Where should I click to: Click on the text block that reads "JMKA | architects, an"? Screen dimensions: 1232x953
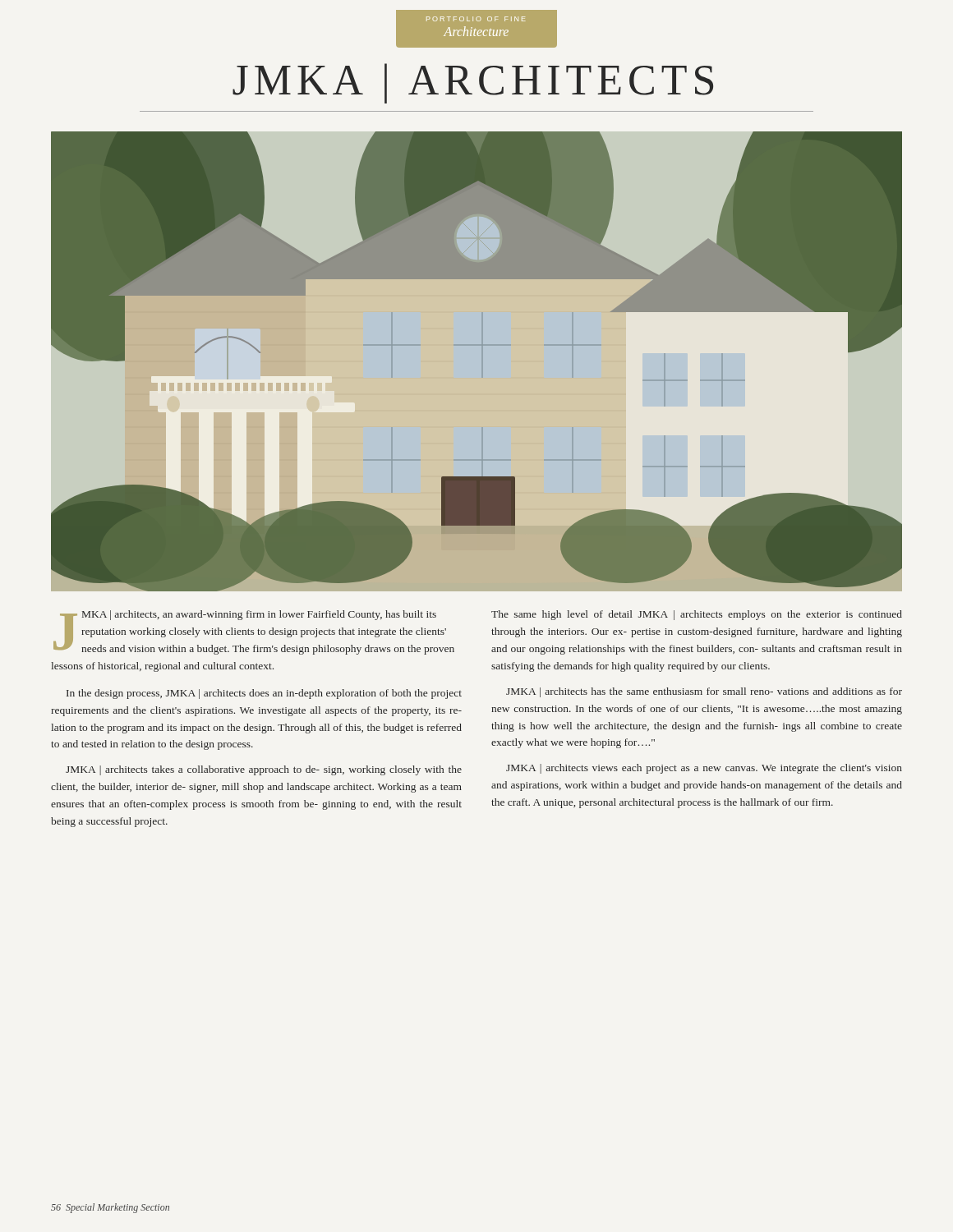click(x=256, y=718)
